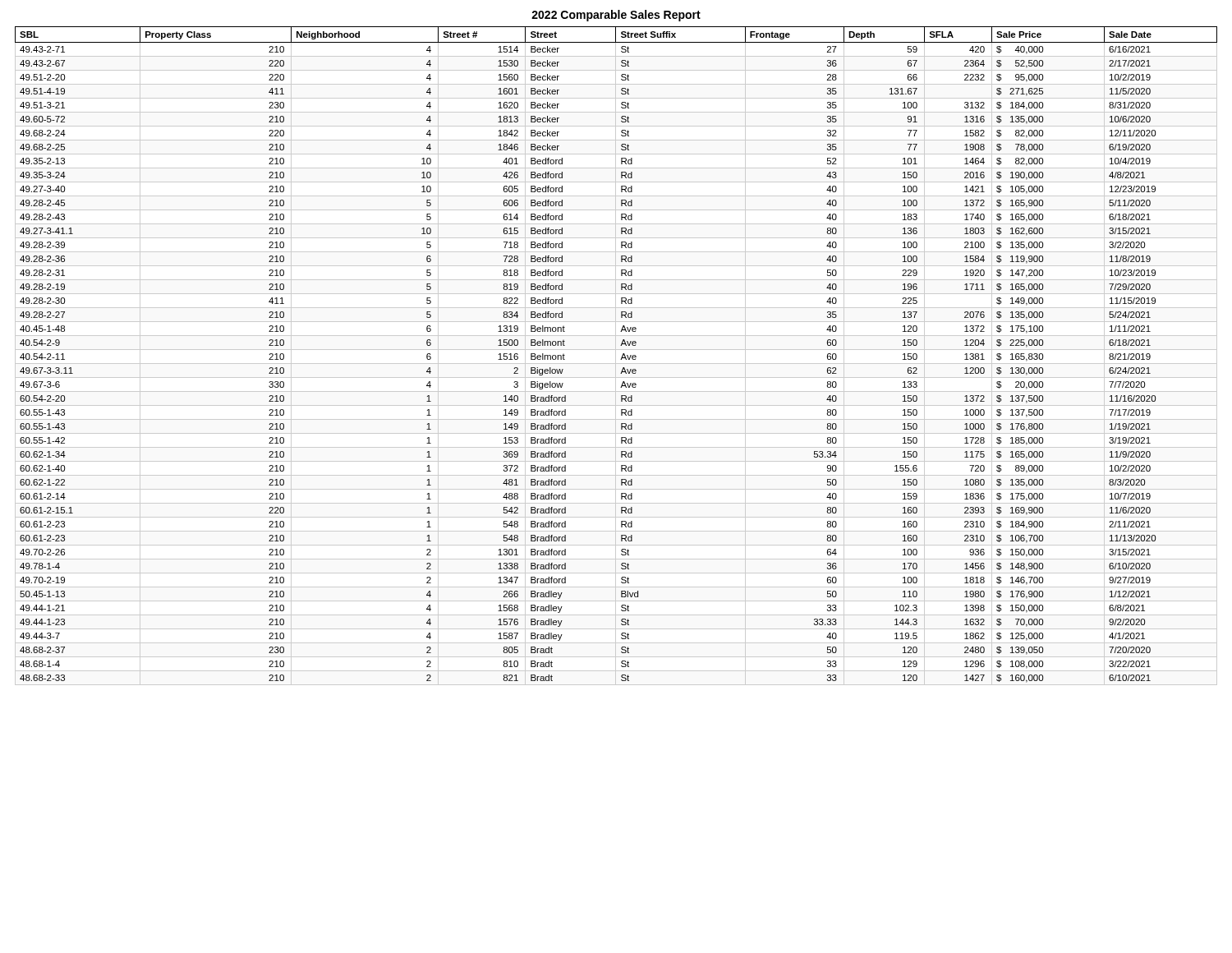Viewport: 1232px width, 953px height.
Task: Click on the table containing "$ 135,000"
Action: (x=616, y=356)
